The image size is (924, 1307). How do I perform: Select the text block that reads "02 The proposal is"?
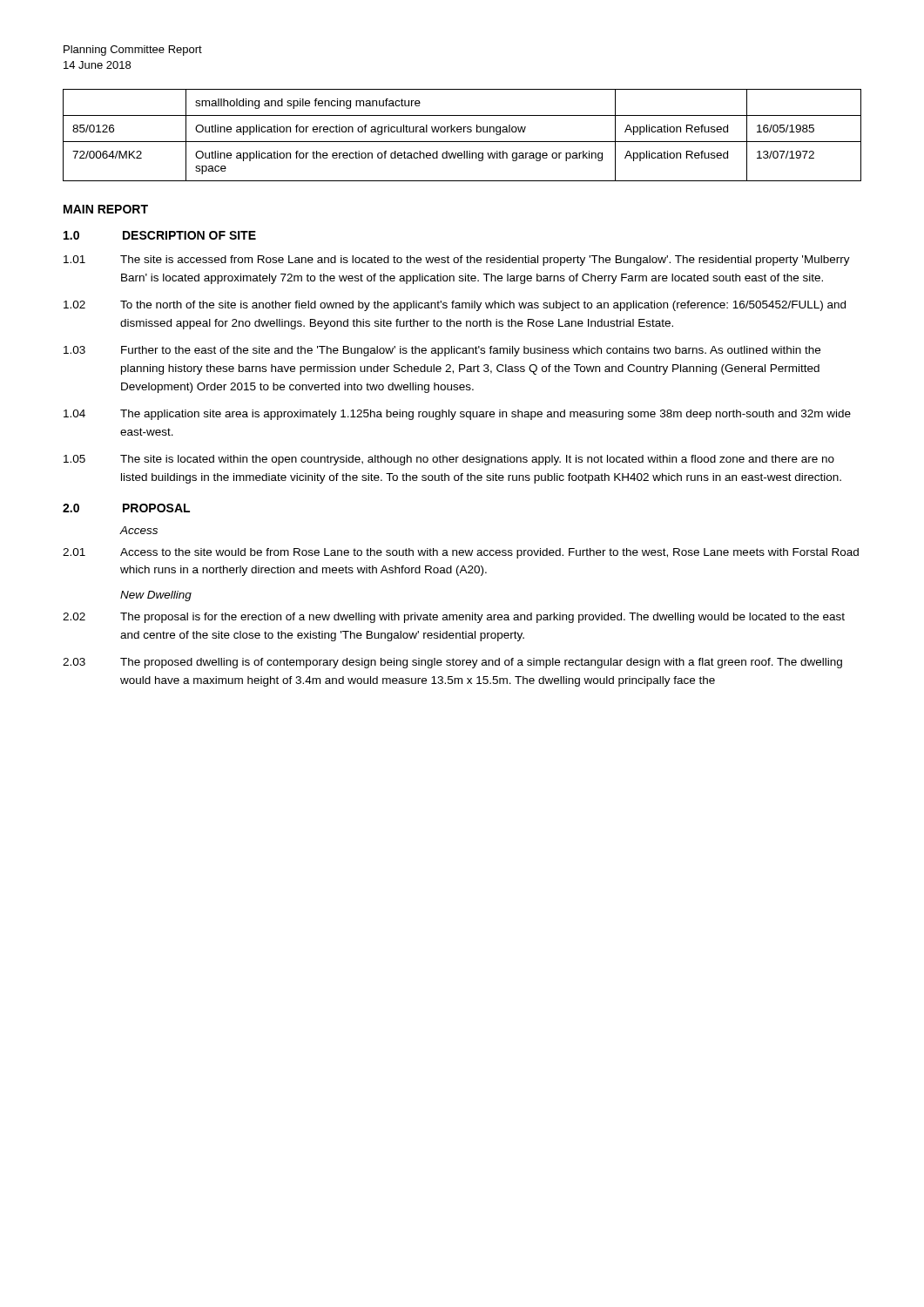462,627
